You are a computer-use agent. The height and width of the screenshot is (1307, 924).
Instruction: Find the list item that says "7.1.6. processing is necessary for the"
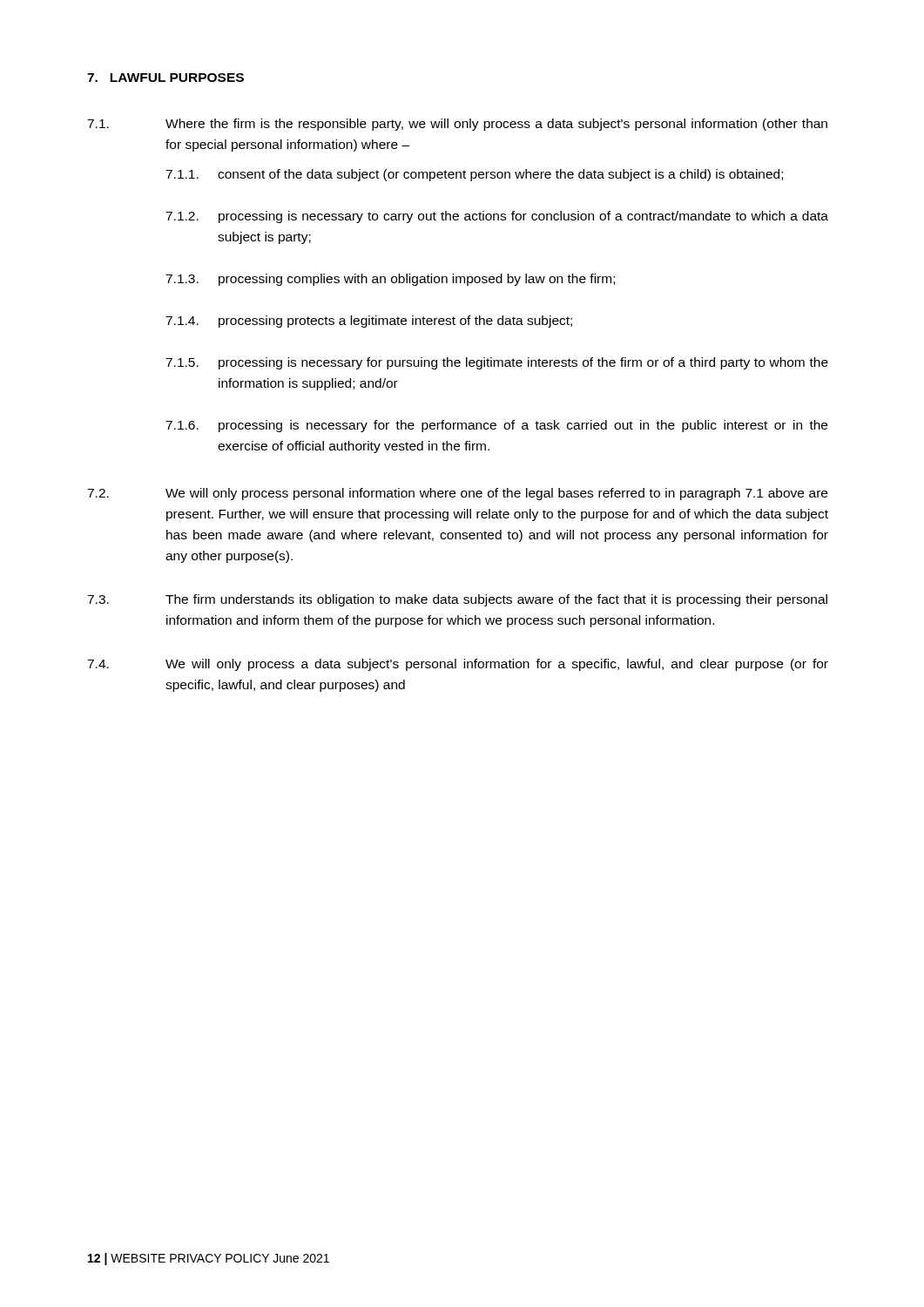497,436
